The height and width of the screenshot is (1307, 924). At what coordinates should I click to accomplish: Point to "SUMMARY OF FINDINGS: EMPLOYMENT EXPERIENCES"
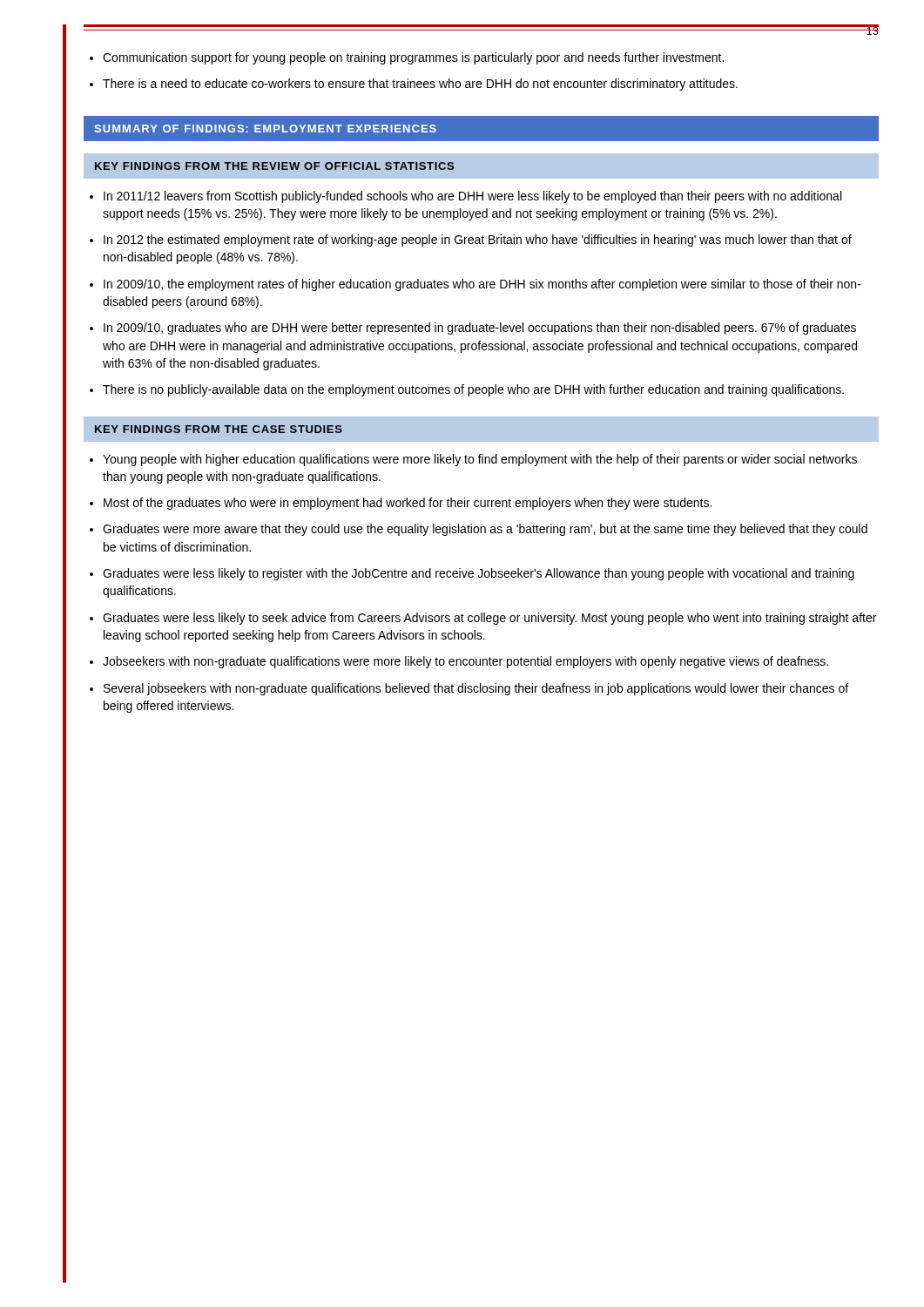[x=266, y=128]
